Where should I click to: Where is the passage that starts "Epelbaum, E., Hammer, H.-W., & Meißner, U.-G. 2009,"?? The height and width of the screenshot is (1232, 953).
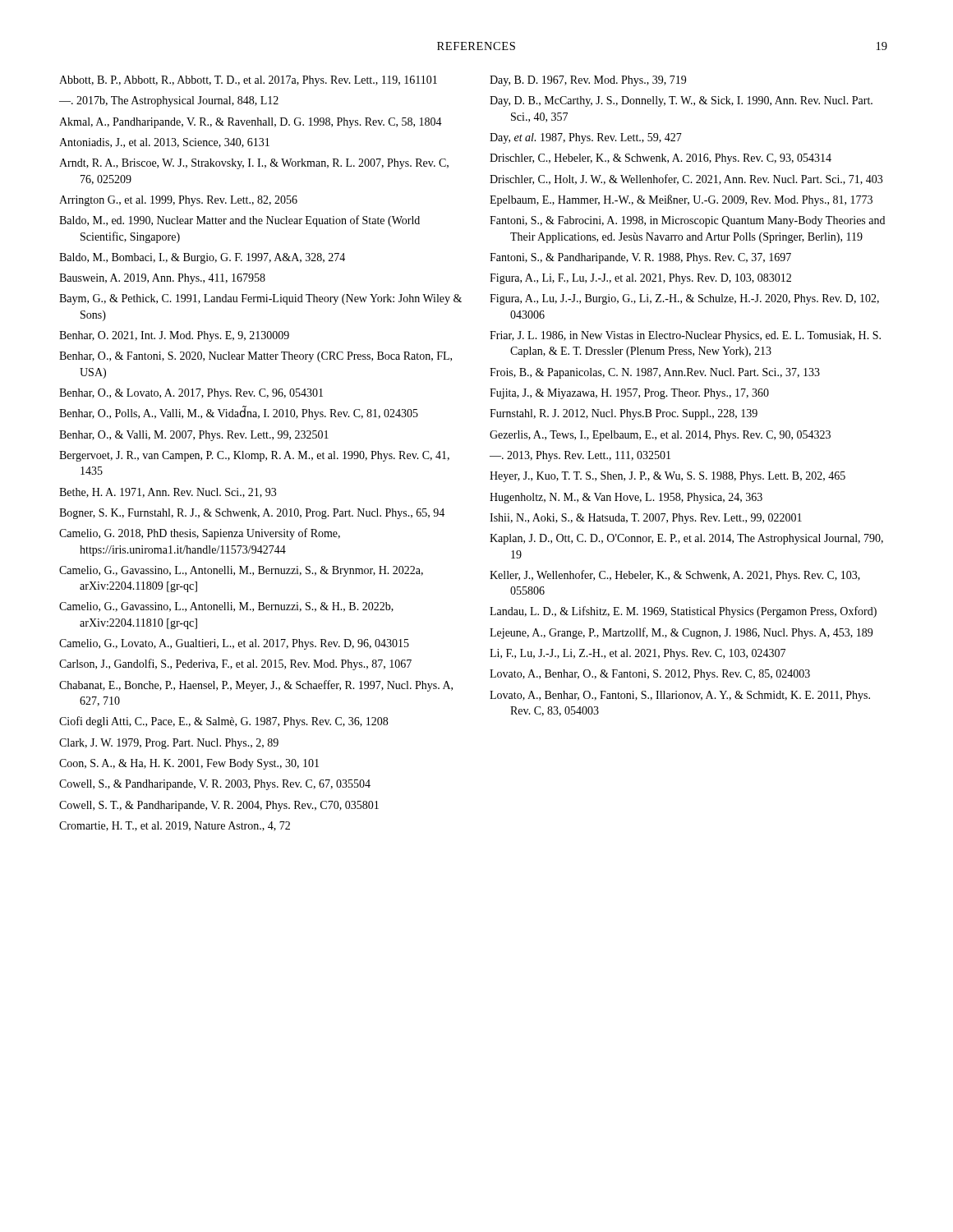tap(681, 200)
